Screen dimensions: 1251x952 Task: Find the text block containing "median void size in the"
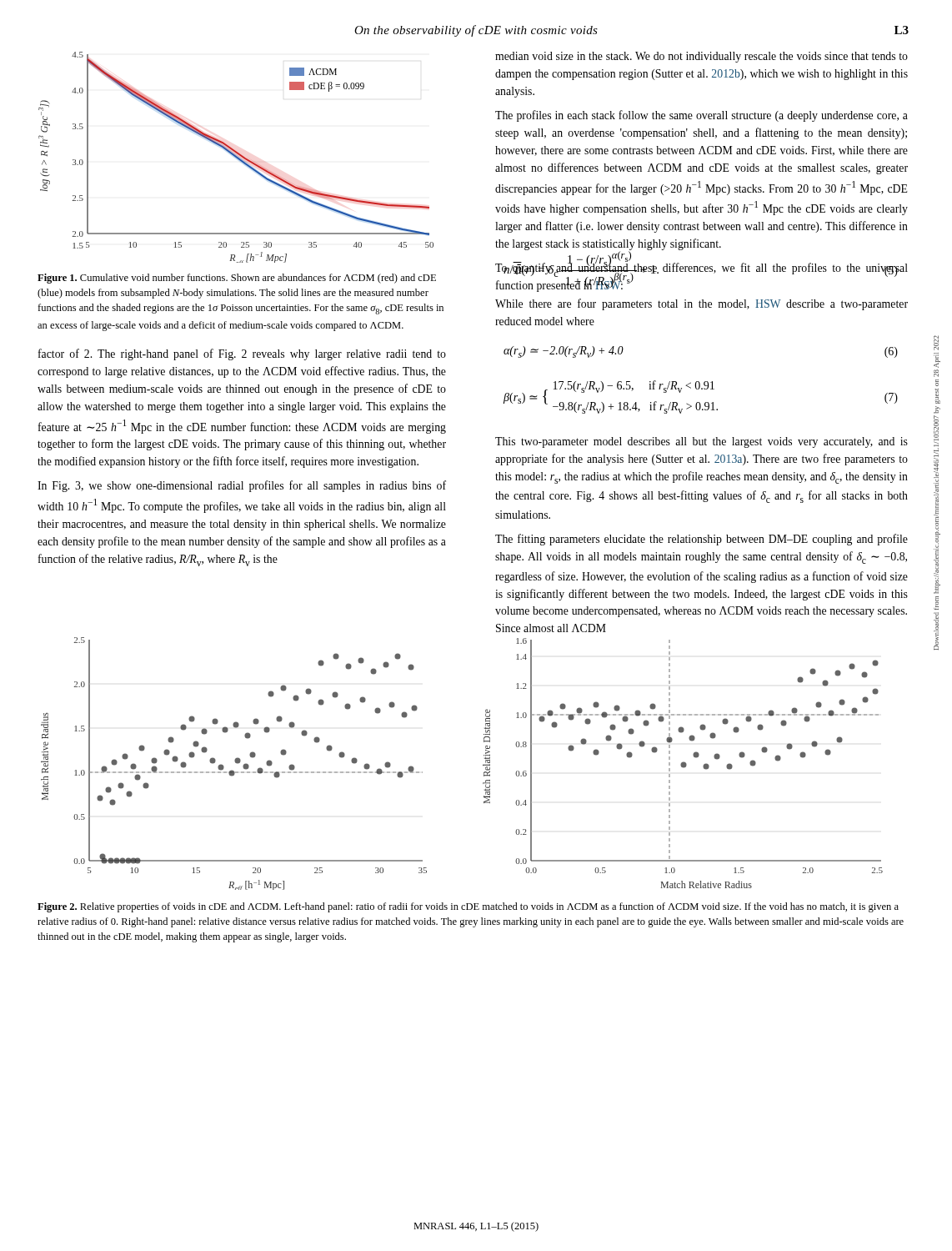(701, 172)
